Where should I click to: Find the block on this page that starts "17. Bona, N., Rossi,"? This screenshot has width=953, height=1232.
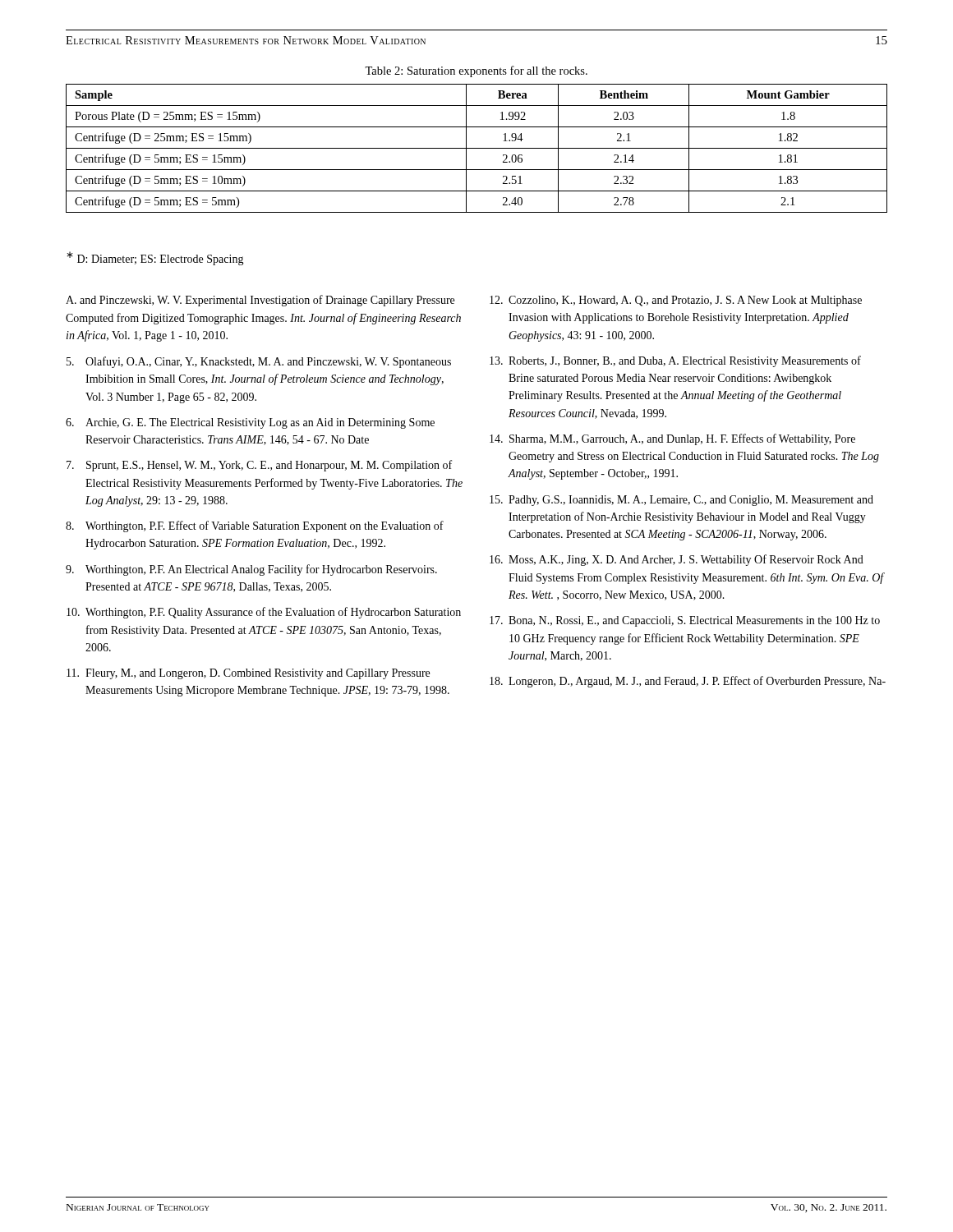point(688,638)
